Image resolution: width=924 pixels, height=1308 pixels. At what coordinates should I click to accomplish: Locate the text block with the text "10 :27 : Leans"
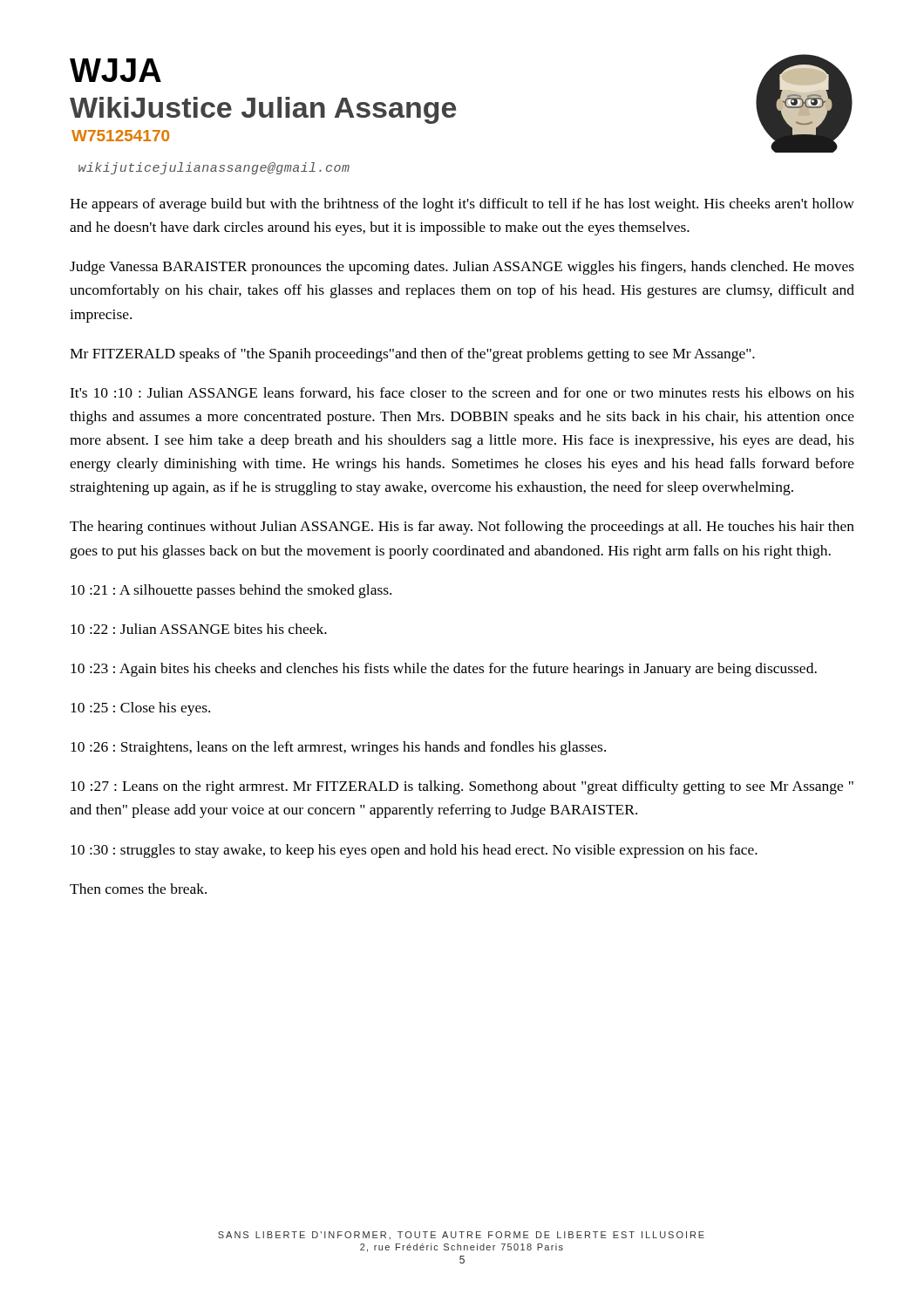(462, 798)
